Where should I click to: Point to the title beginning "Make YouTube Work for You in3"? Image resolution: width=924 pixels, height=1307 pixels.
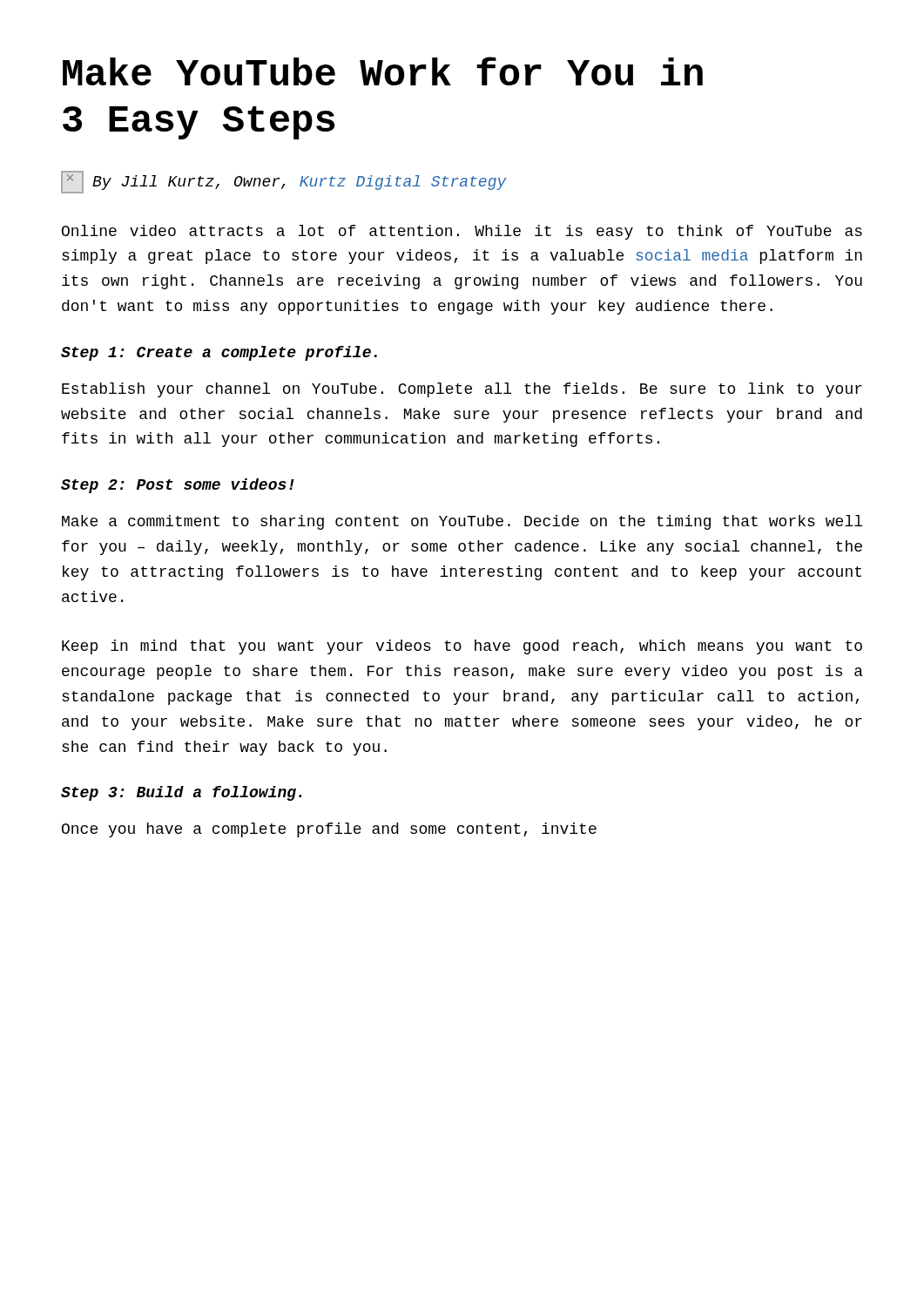tap(383, 98)
